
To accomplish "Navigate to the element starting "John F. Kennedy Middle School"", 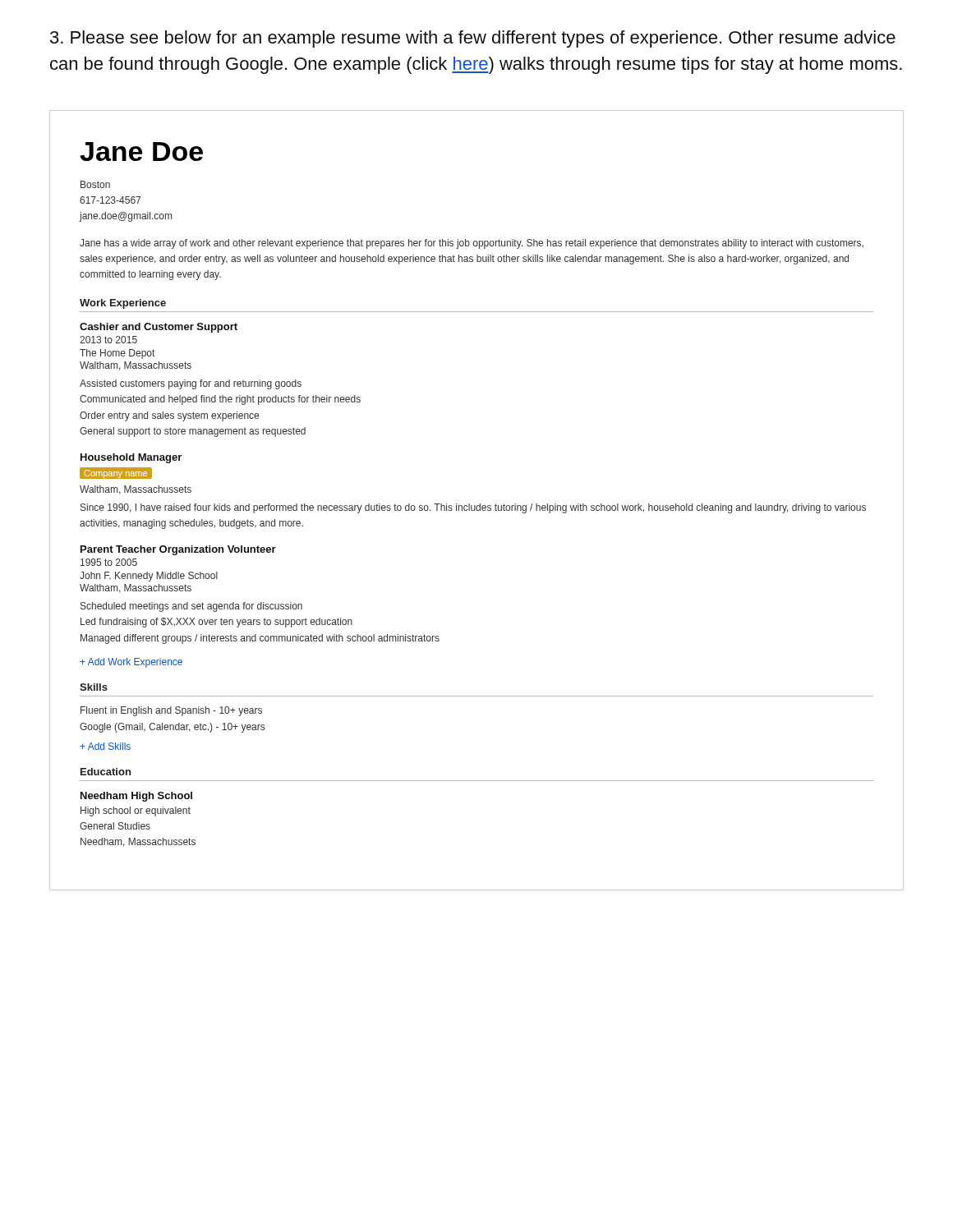I will [149, 576].
